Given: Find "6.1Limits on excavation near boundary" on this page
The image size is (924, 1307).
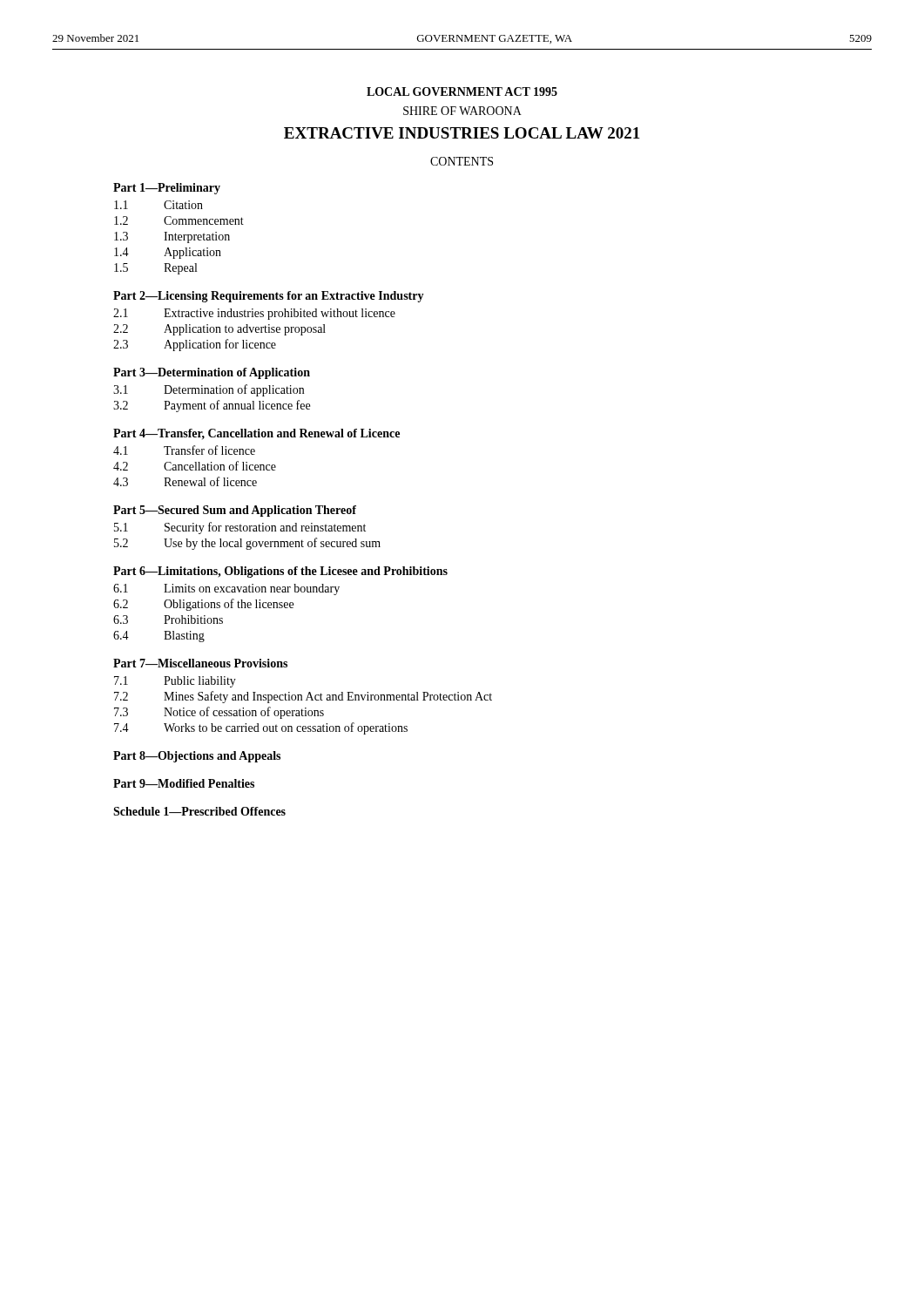Looking at the screenshot, I should 226,589.
